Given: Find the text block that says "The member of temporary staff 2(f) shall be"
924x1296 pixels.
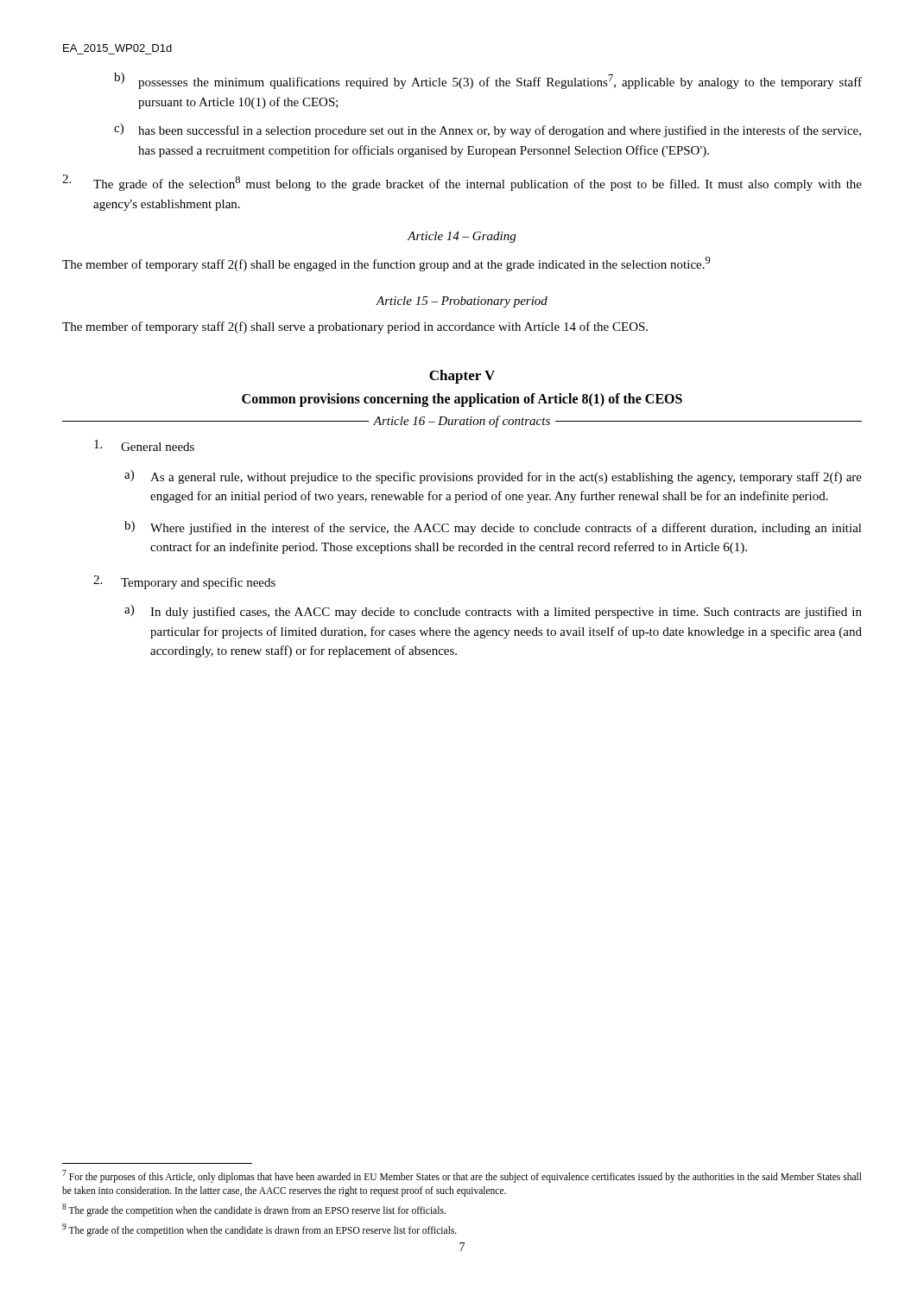Looking at the screenshot, I should (386, 263).
